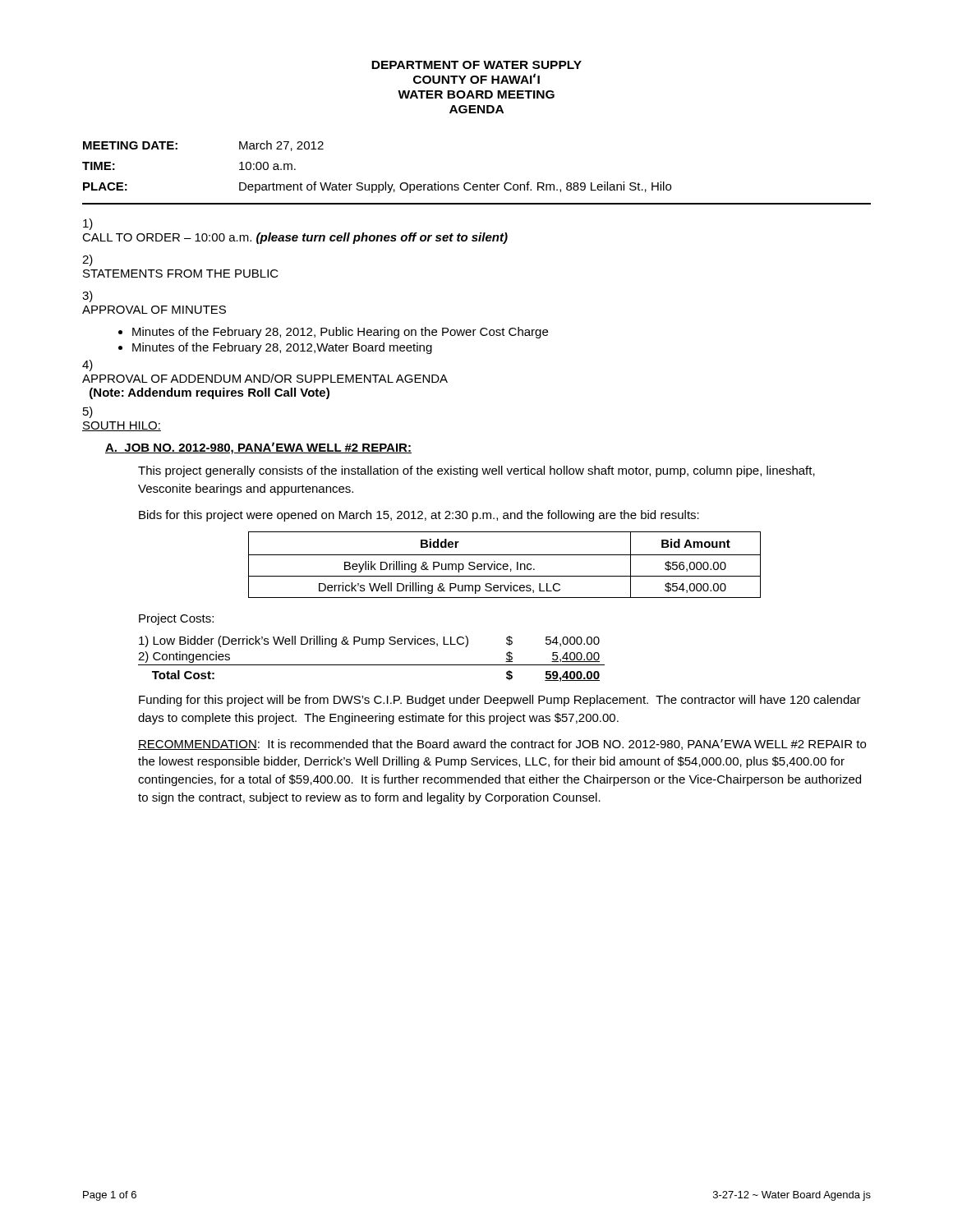Click on the passage starting "A. JOB NO. 2012-980, PANAʼEWA WELL #2"
Image resolution: width=953 pixels, height=1232 pixels.
tap(258, 447)
